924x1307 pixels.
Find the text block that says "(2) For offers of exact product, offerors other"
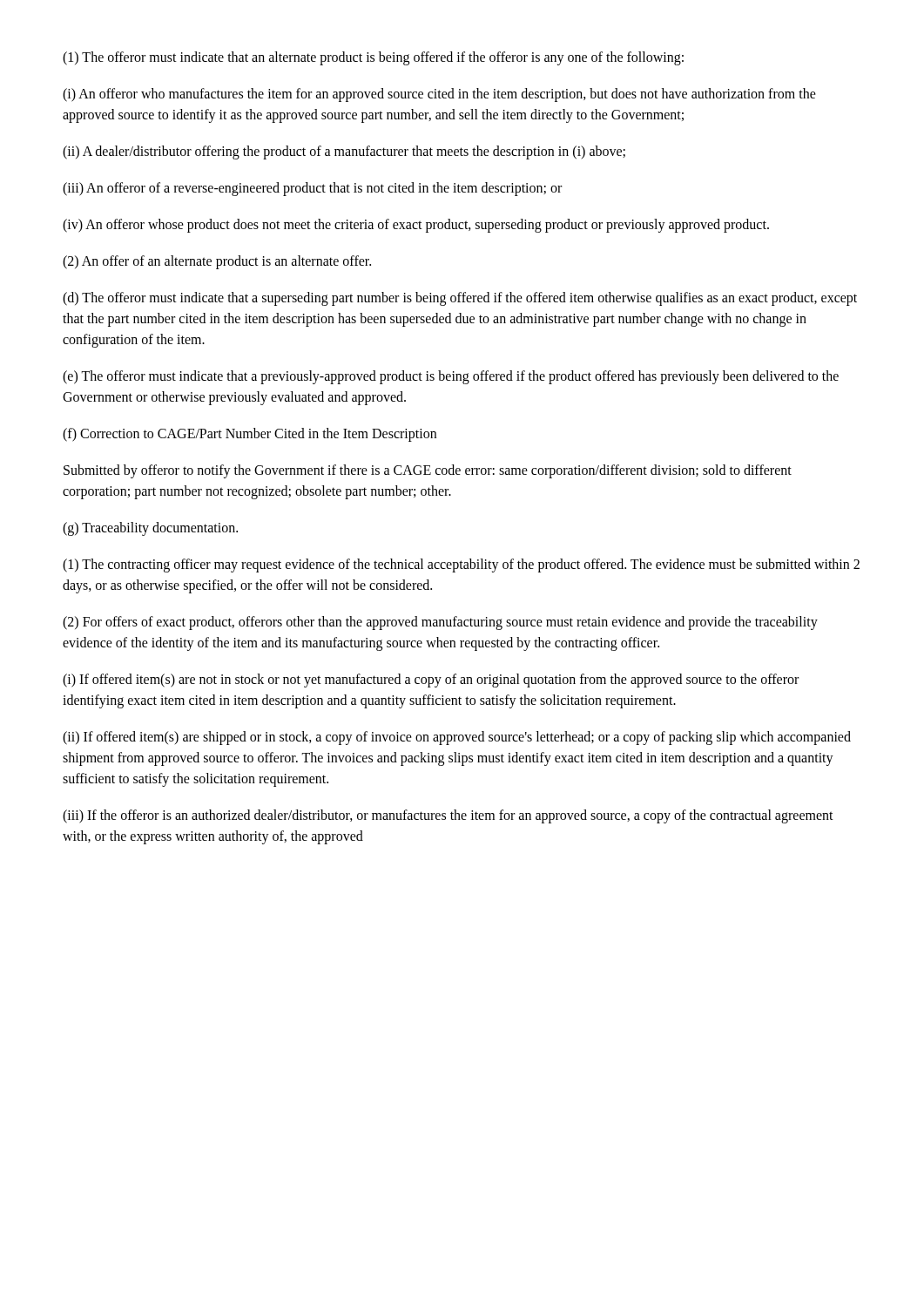coord(440,632)
